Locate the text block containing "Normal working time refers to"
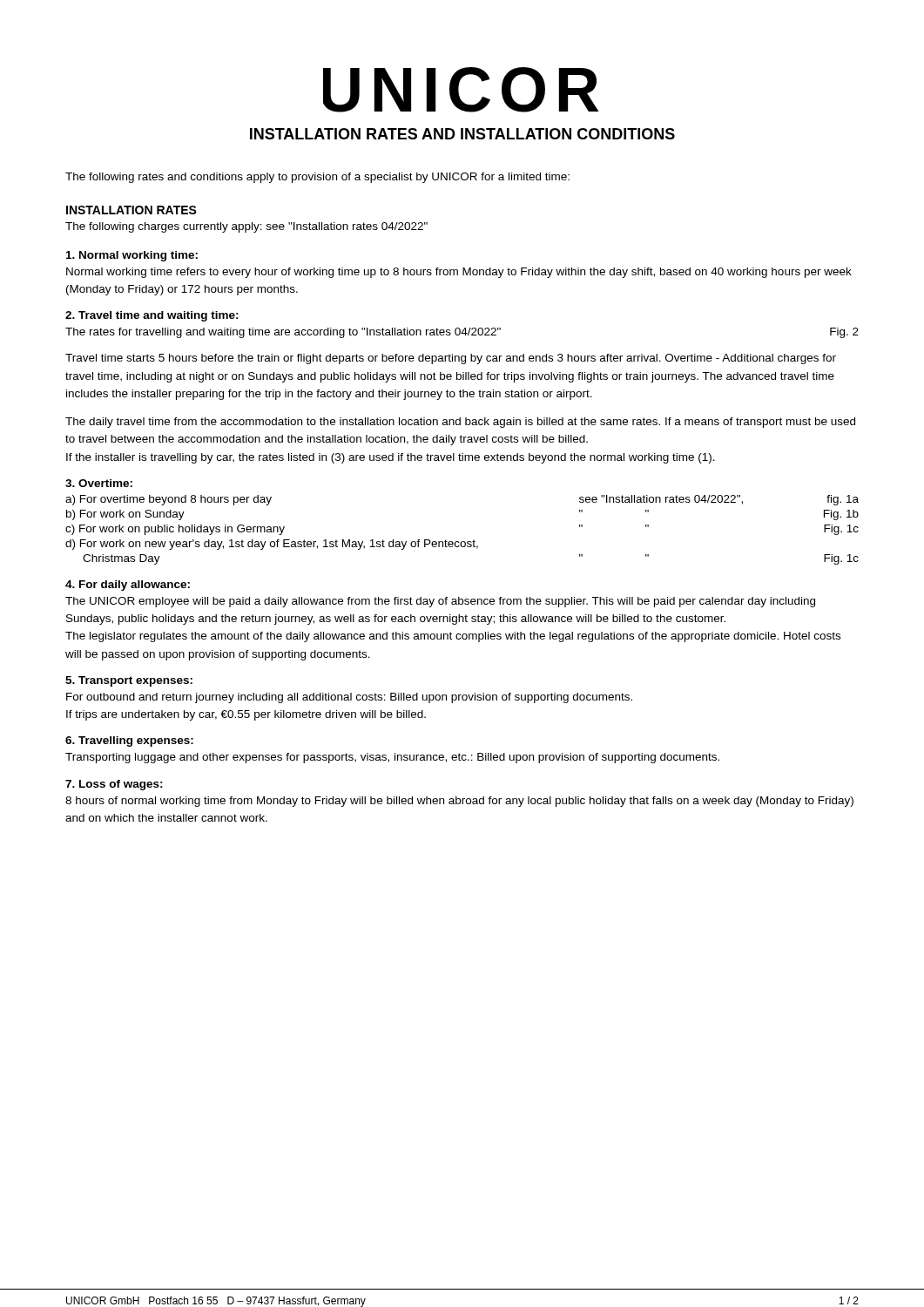924x1307 pixels. (x=458, y=280)
